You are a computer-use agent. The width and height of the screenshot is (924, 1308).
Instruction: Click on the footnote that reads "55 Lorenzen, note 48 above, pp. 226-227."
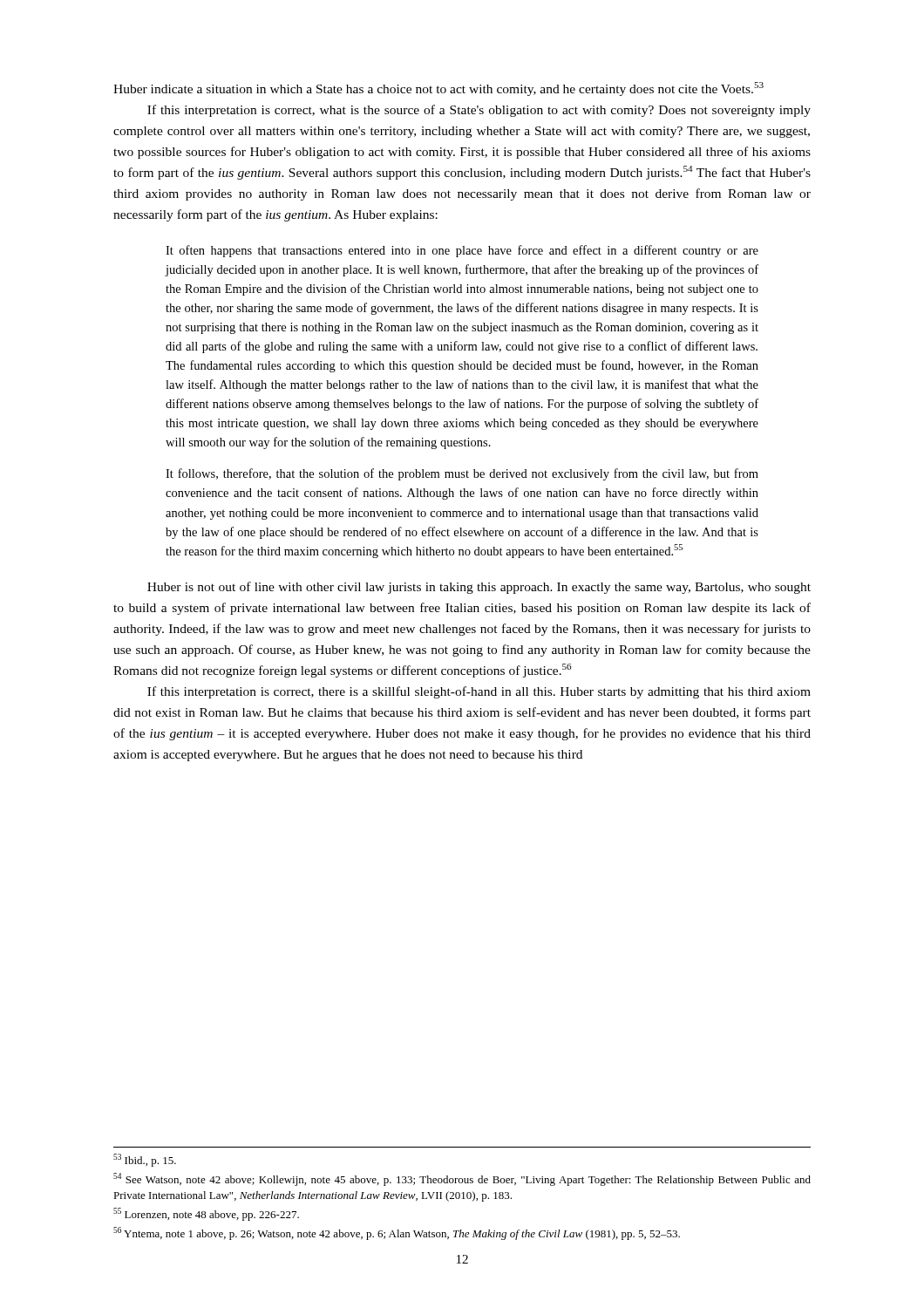click(x=206, y=1214)
